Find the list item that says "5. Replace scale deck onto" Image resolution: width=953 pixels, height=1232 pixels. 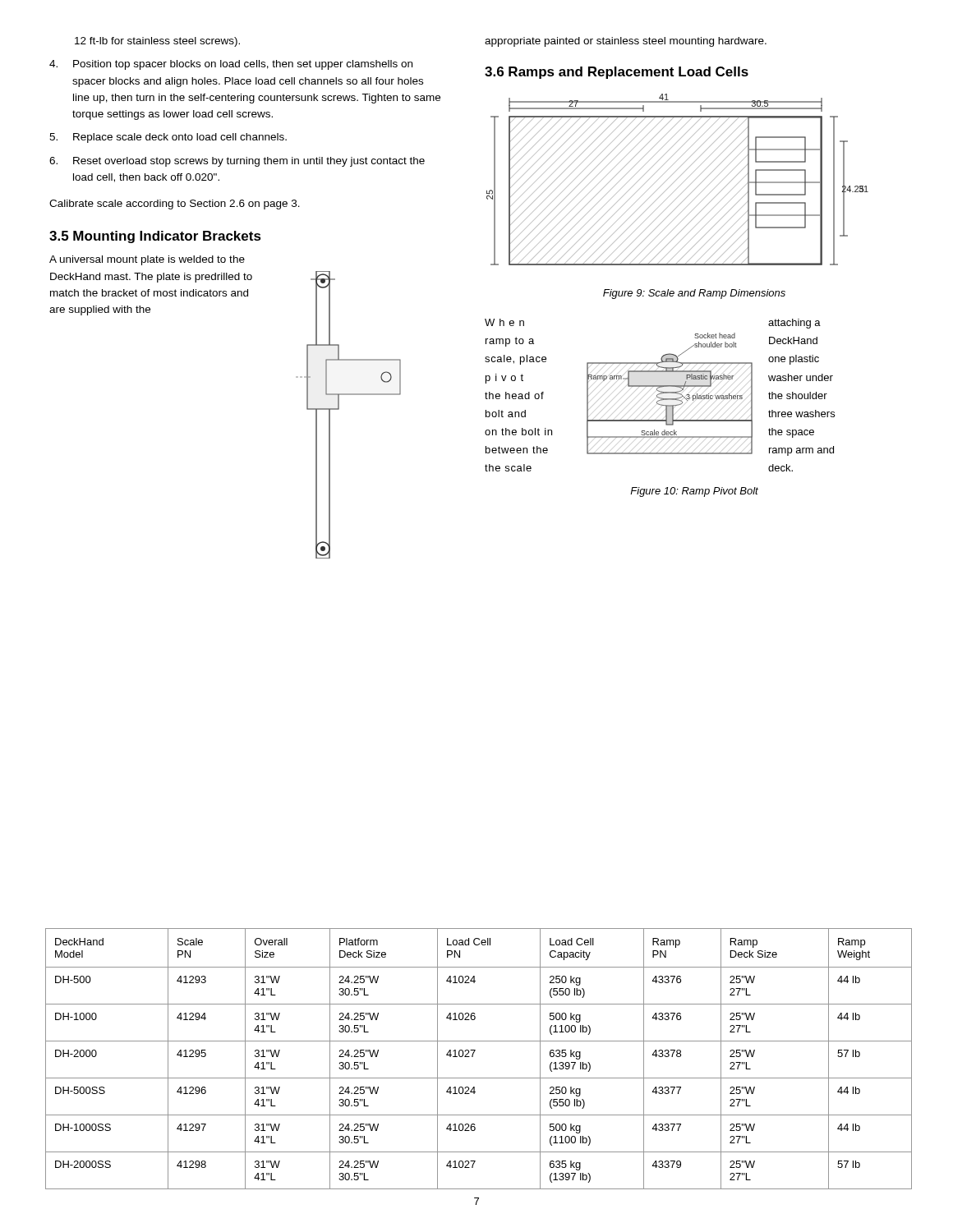pos(168,137)
